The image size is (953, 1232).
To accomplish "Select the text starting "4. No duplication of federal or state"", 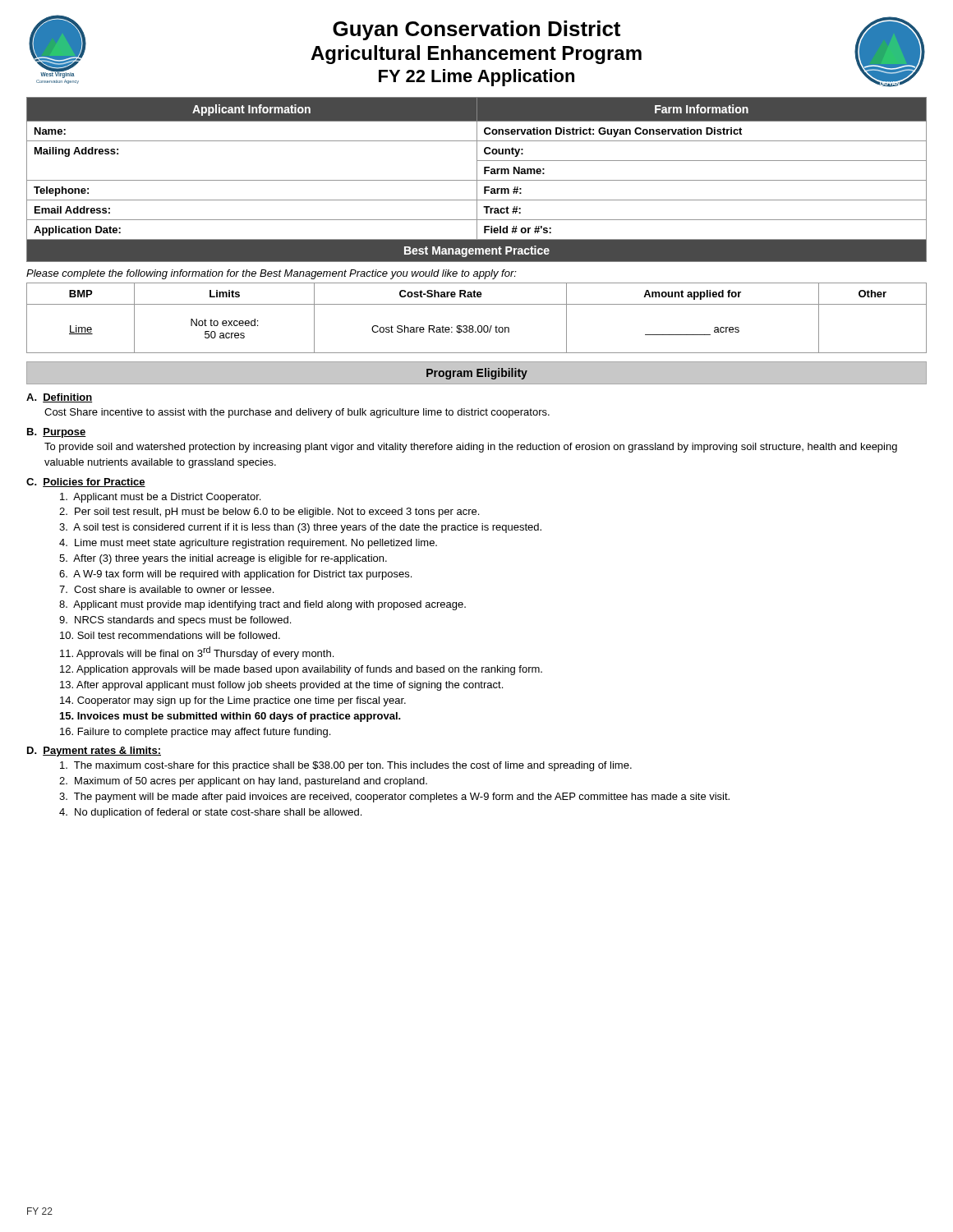I will (x=211, y=812).
